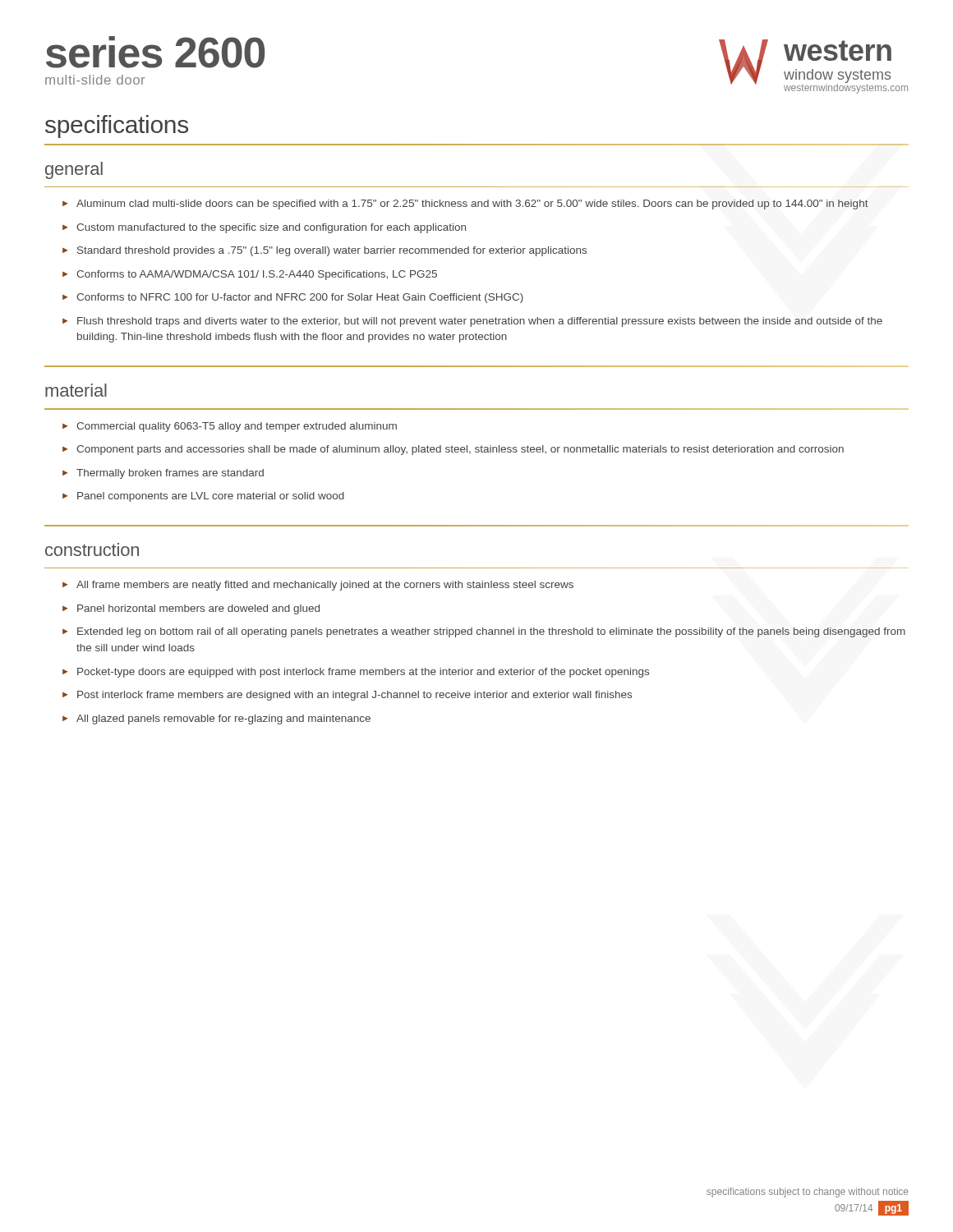Find "► Panel horizontal members are doweled and glued" on this page
953x1232 pixels.
tap(191, 609)
